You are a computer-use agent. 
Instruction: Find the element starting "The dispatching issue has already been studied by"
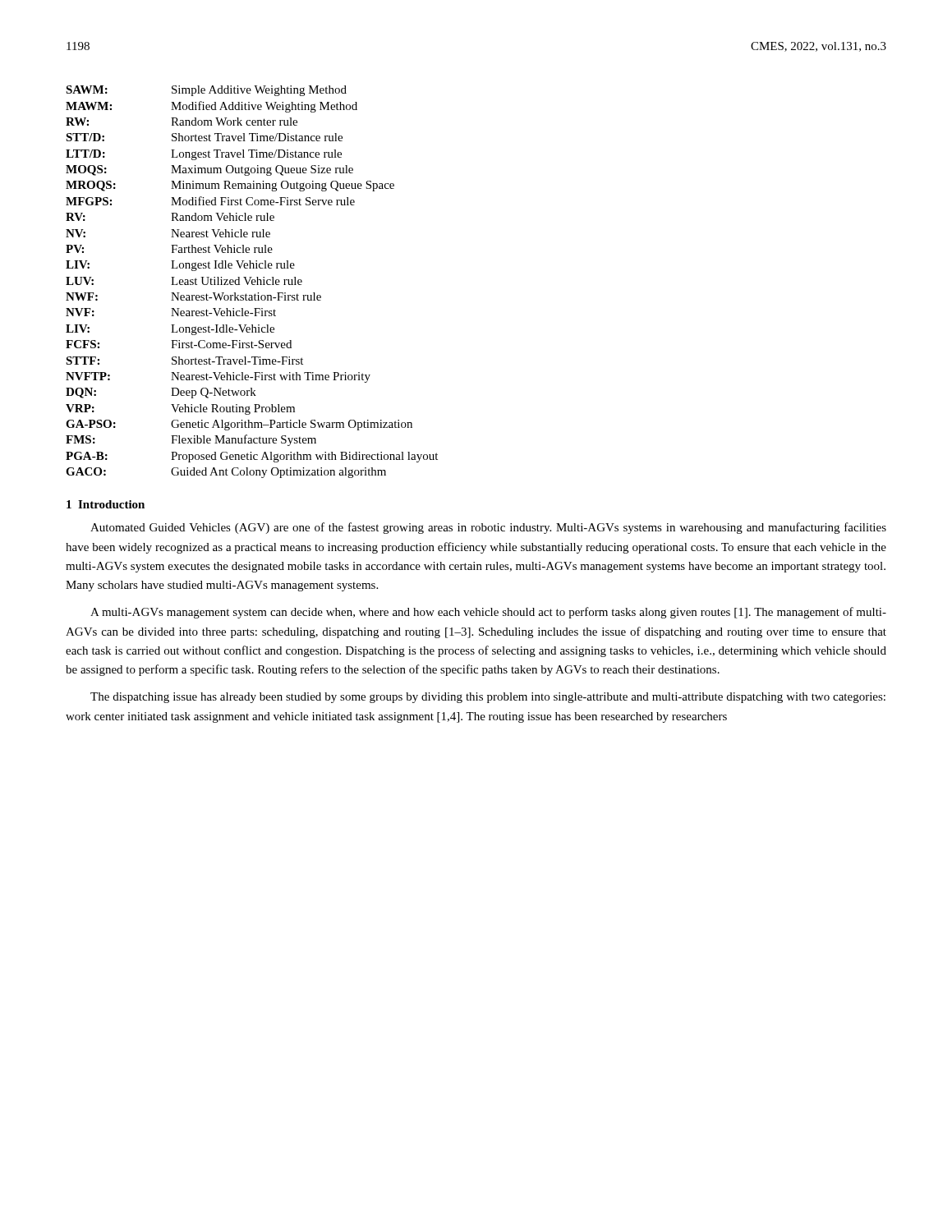tap(476, 706)
